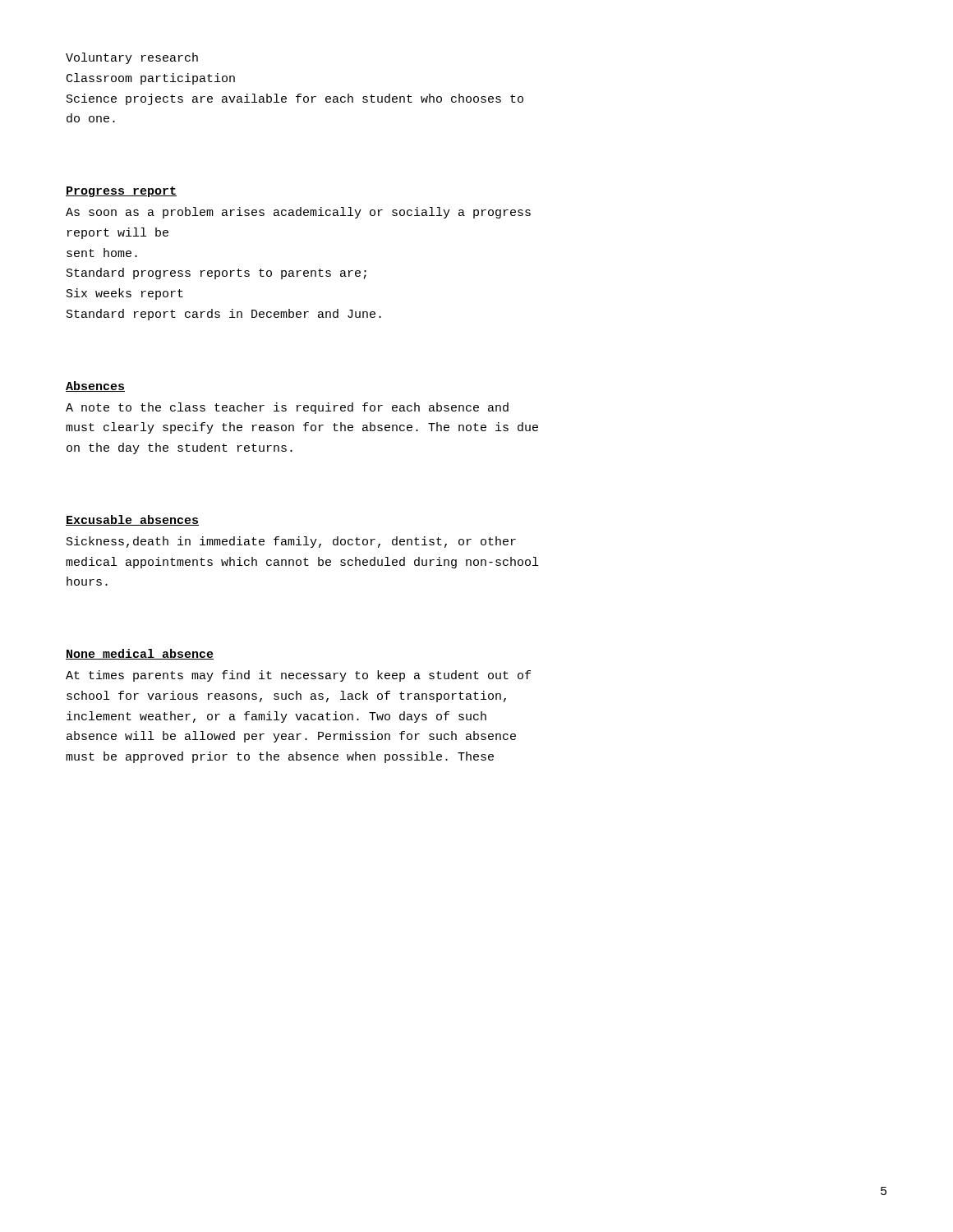This screenshot has height=1232, width=953.
Task: Where does it say "Excusable absences"?
Action: [132, 521]
